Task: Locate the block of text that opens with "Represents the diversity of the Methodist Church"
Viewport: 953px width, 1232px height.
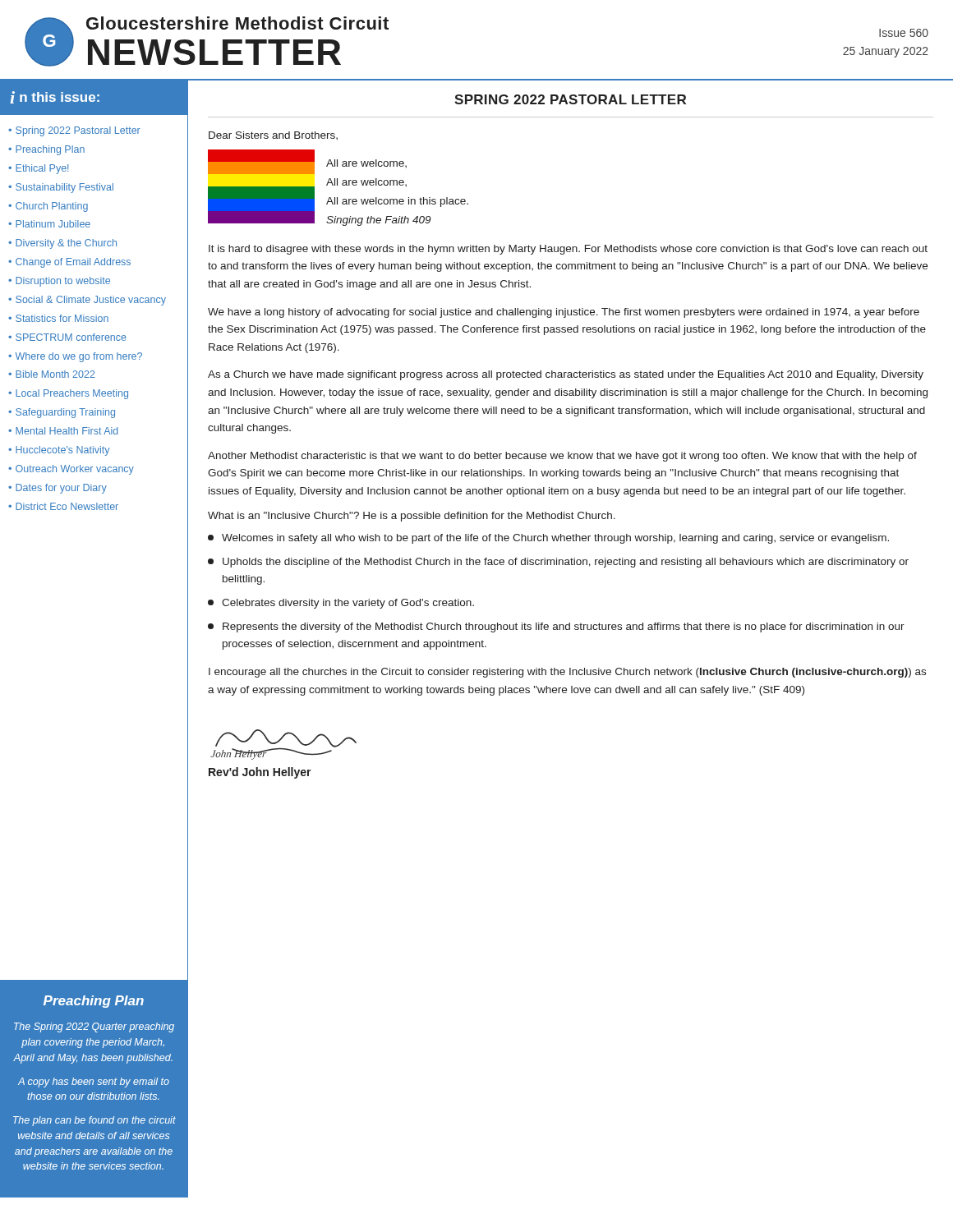Action: (x=571, y=636)
